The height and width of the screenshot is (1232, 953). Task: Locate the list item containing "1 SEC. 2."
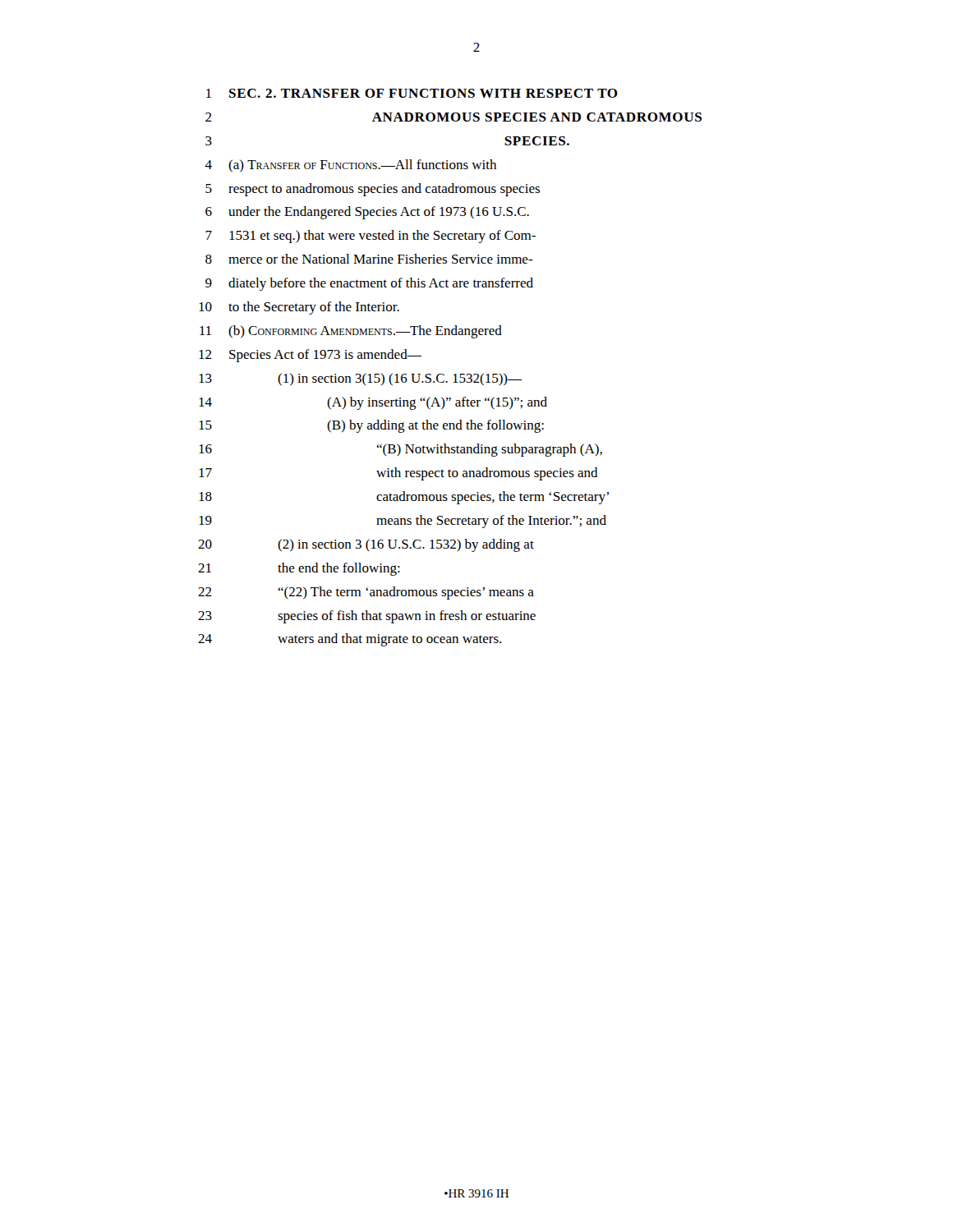click(x=509, y=94)
